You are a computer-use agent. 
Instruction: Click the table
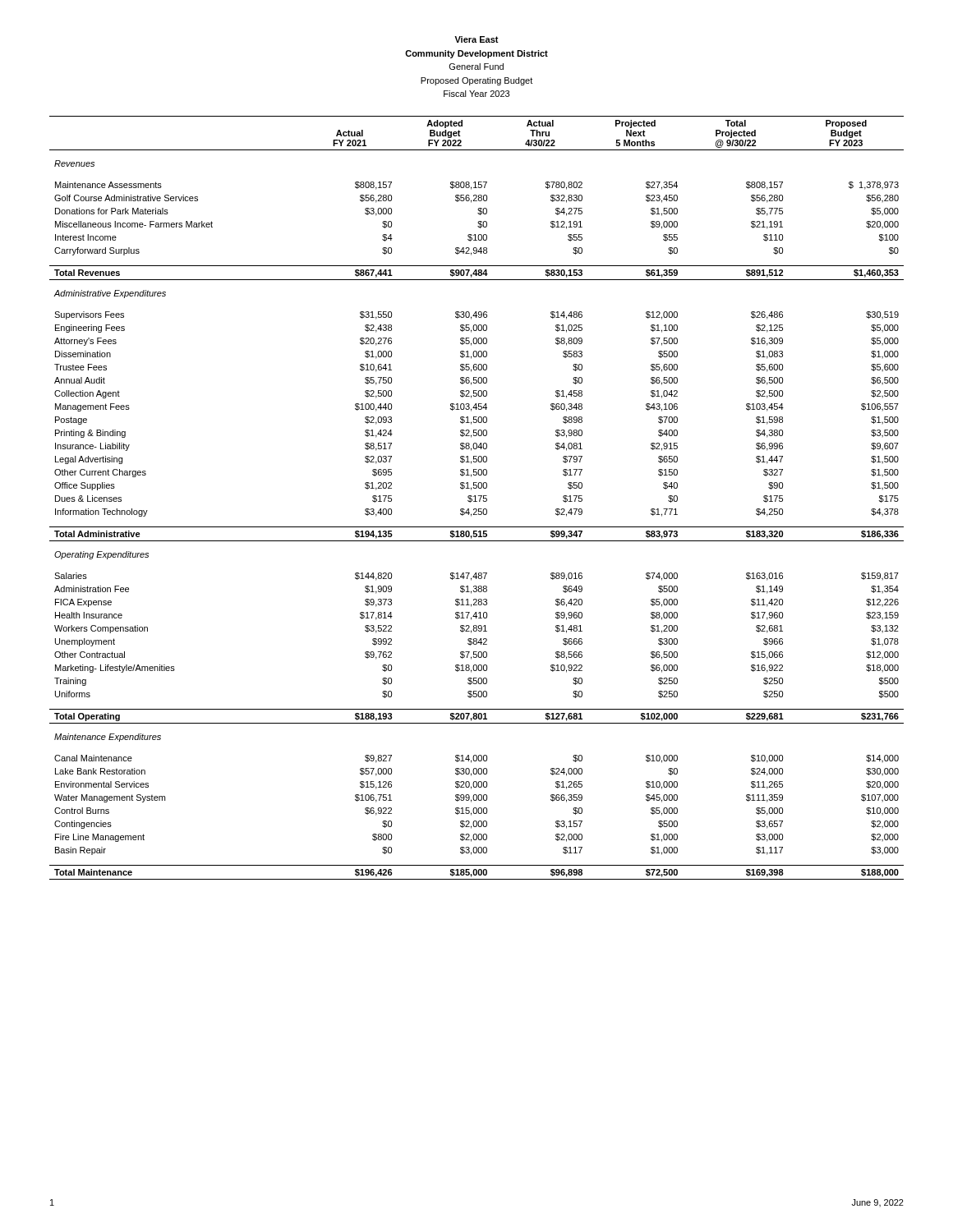[x=476, y=497]
